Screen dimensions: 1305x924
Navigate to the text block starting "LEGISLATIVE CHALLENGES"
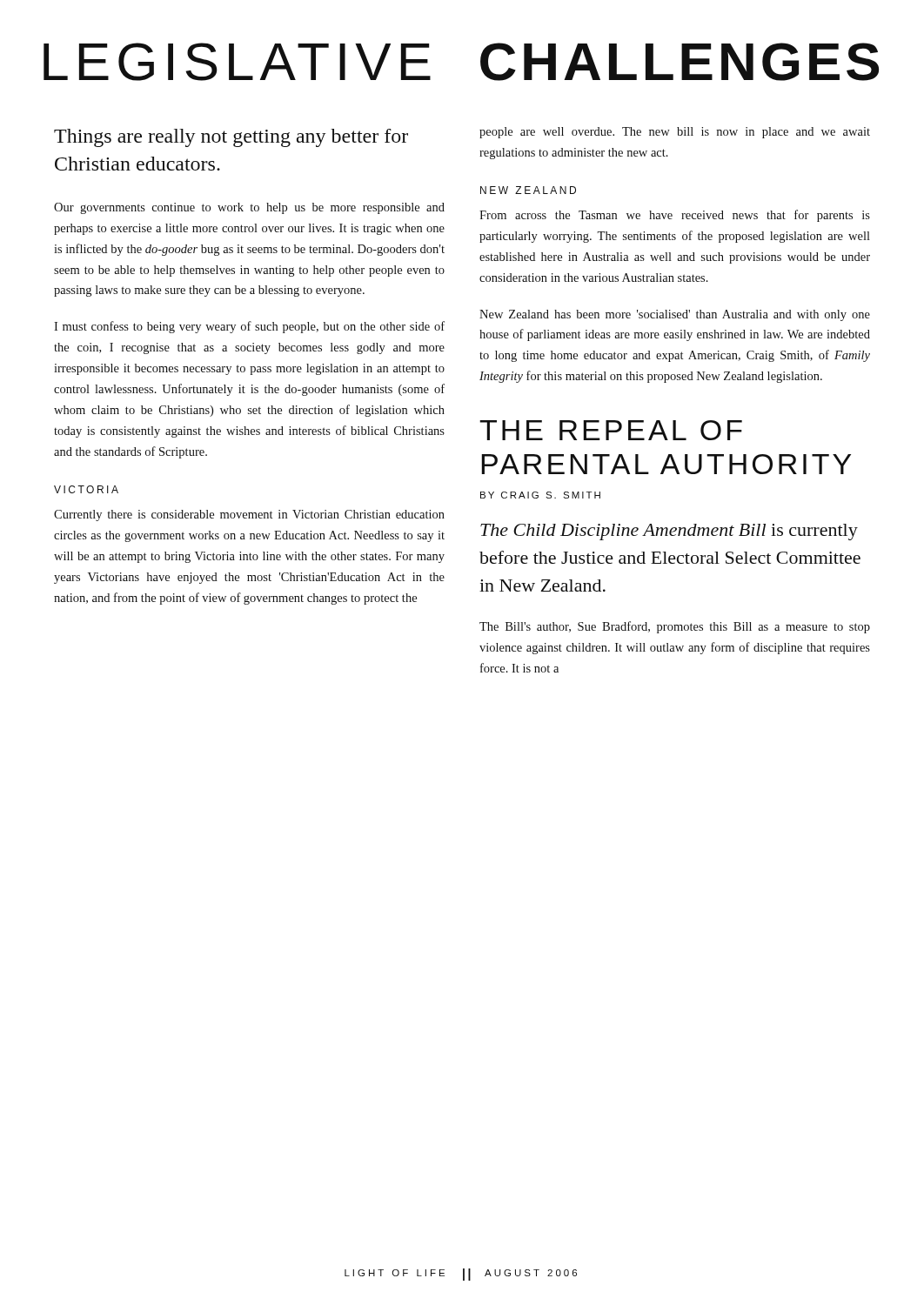pos(462,62)
